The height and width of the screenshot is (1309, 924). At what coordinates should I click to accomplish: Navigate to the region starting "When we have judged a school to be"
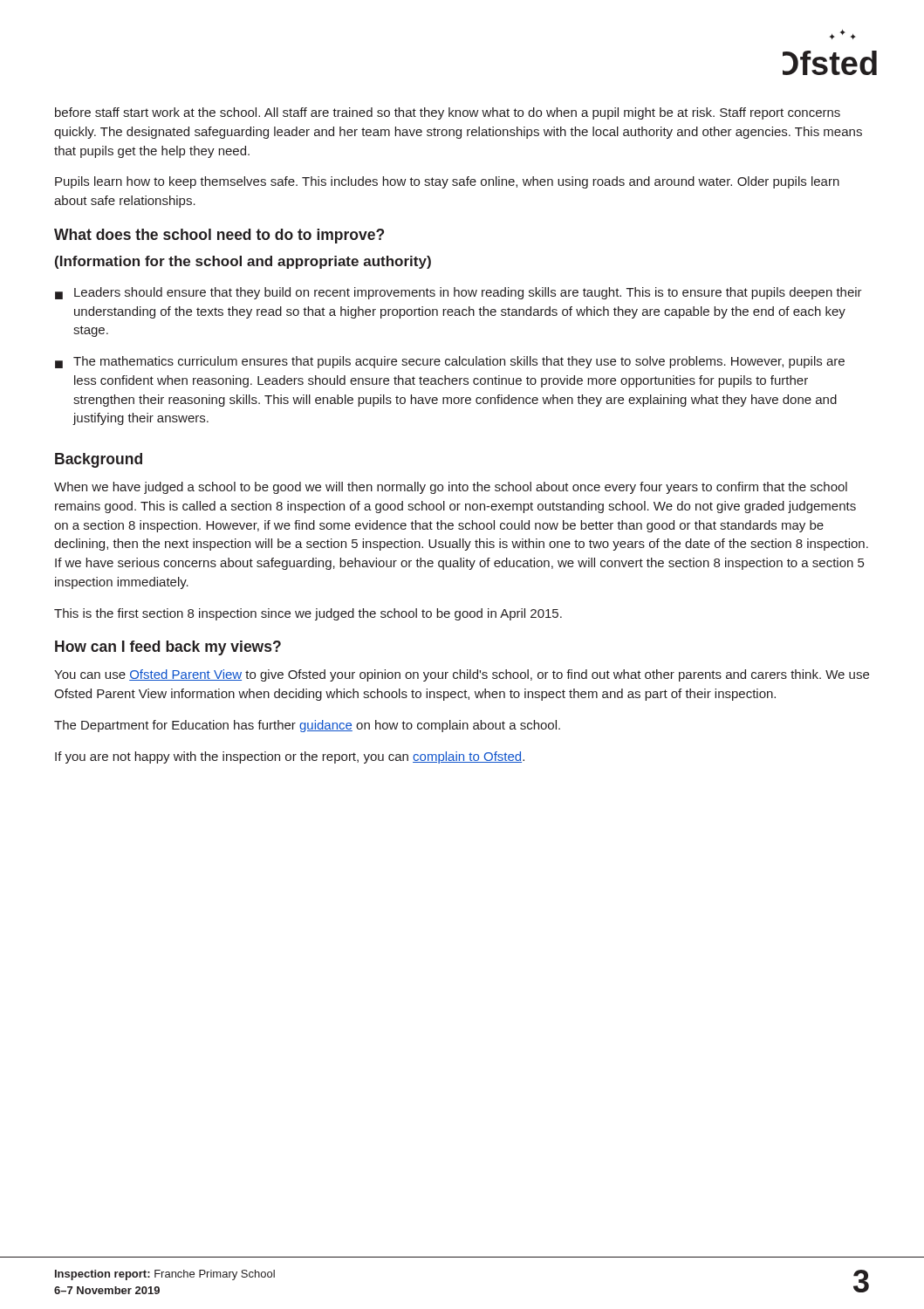[461, 534]
